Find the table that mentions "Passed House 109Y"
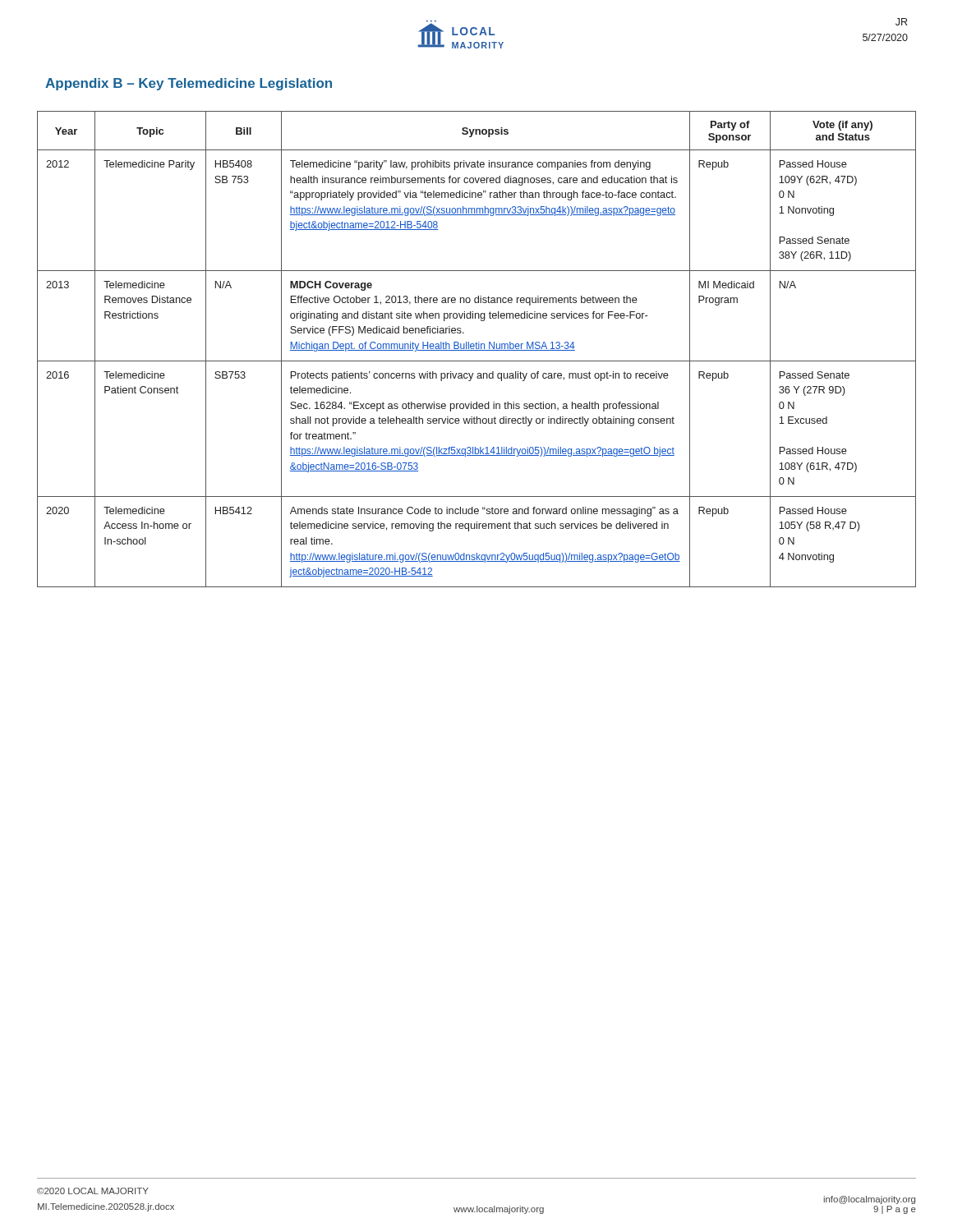The image size is (953, 1232). click(x=476, y=349)
